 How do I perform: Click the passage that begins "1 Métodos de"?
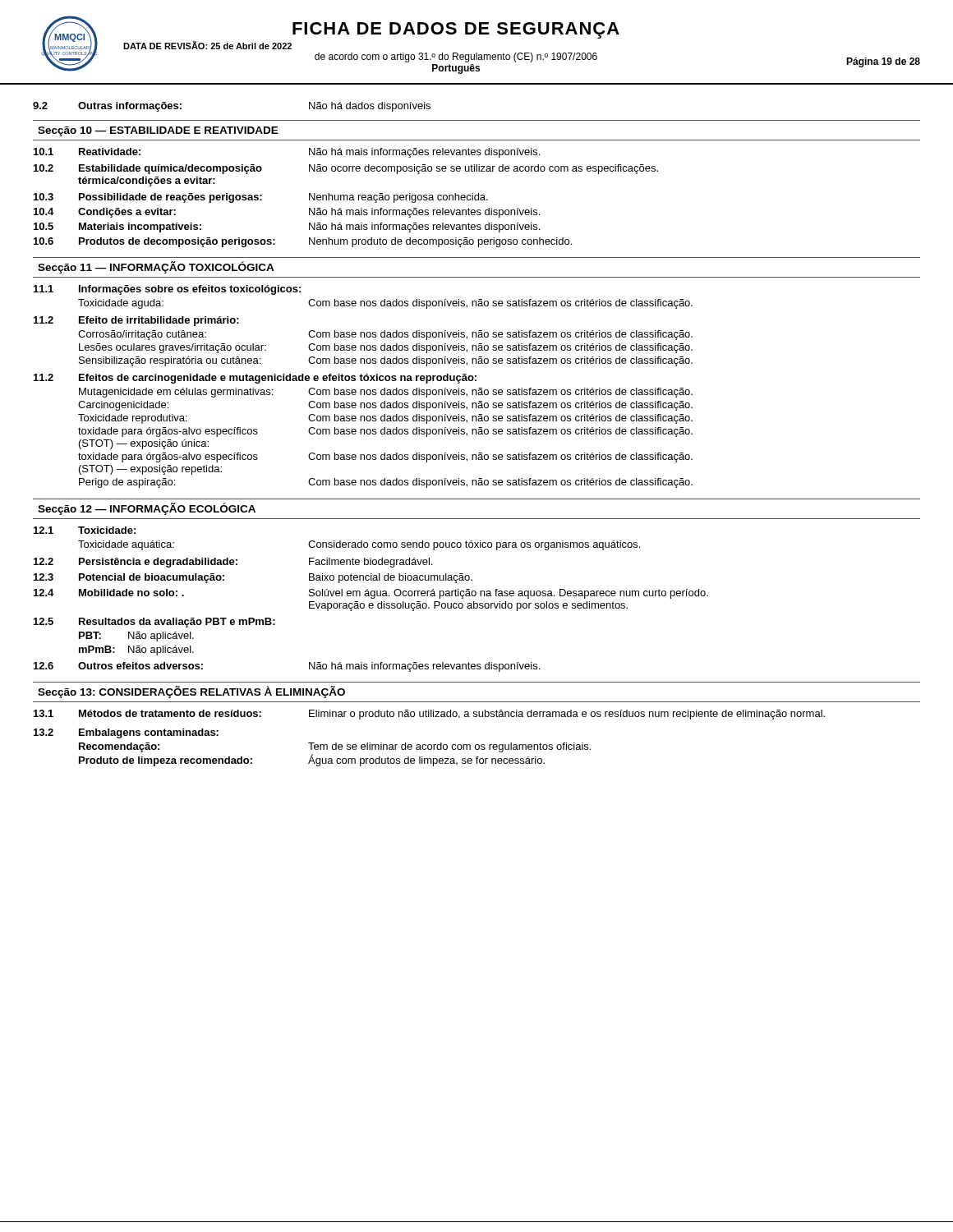476,713
